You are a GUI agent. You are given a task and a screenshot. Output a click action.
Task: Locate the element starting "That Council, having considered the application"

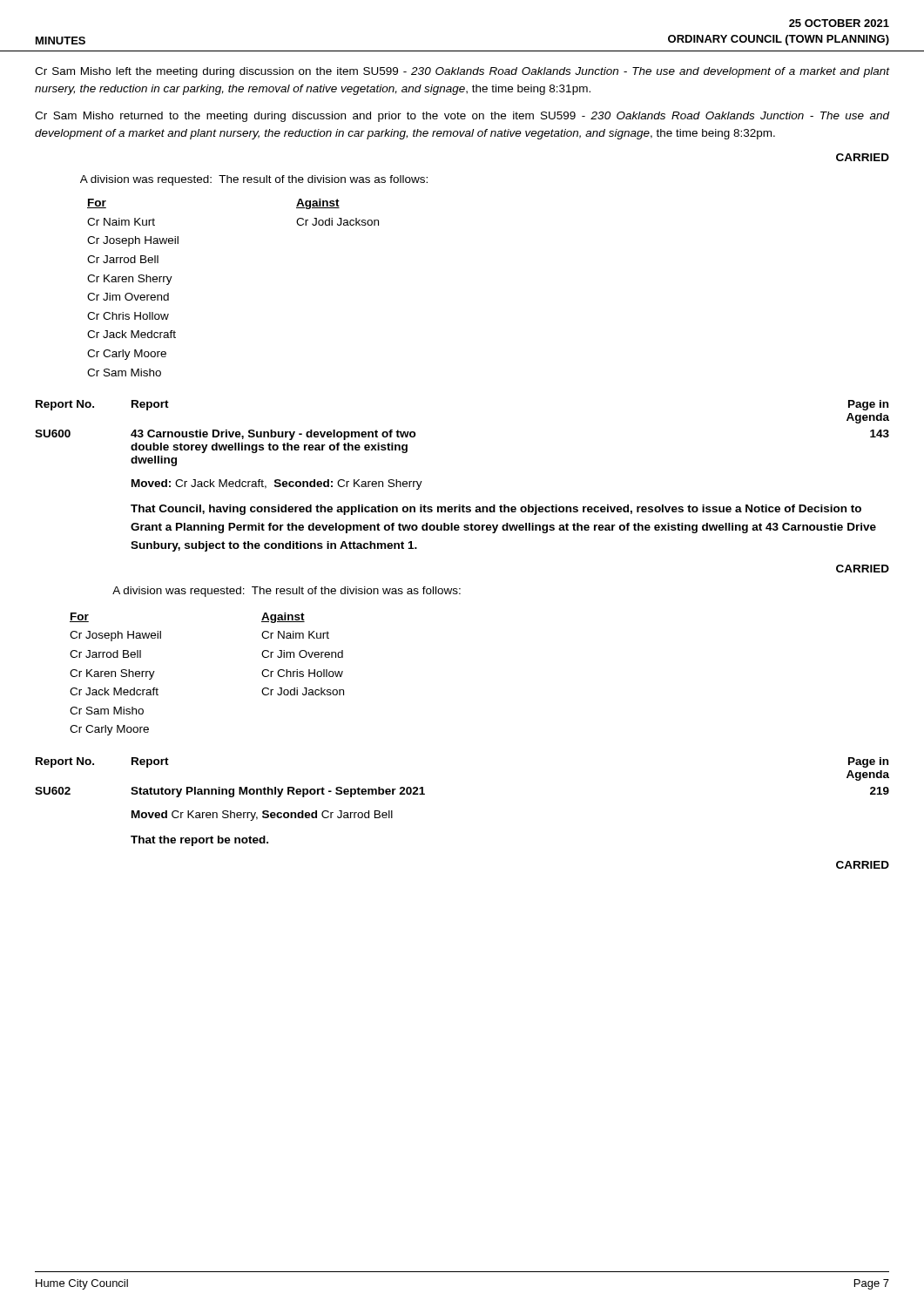(503, 527)
